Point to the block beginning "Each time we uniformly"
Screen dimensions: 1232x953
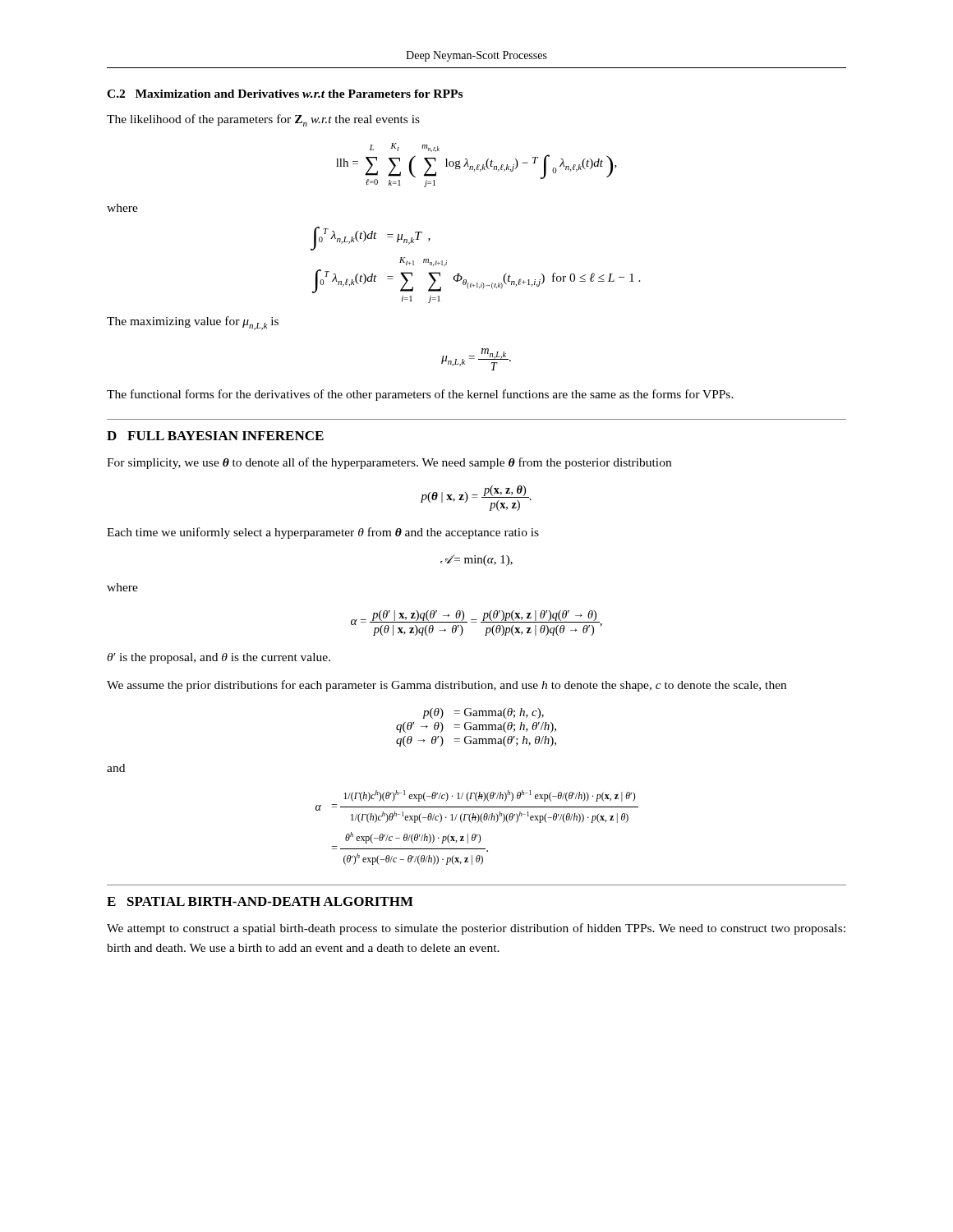tap(323, 532)
